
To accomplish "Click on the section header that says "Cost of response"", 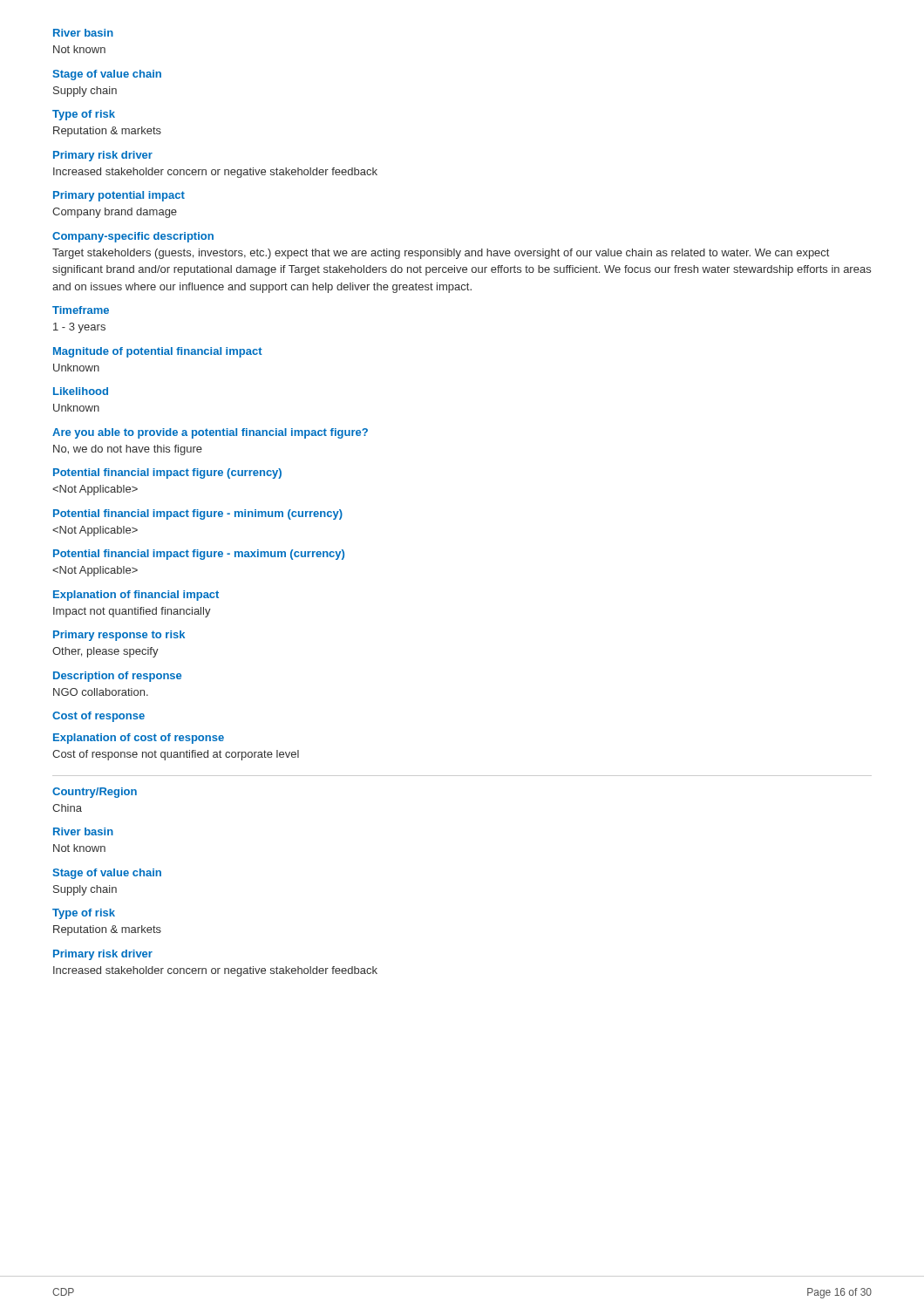I will pos(99,715).
